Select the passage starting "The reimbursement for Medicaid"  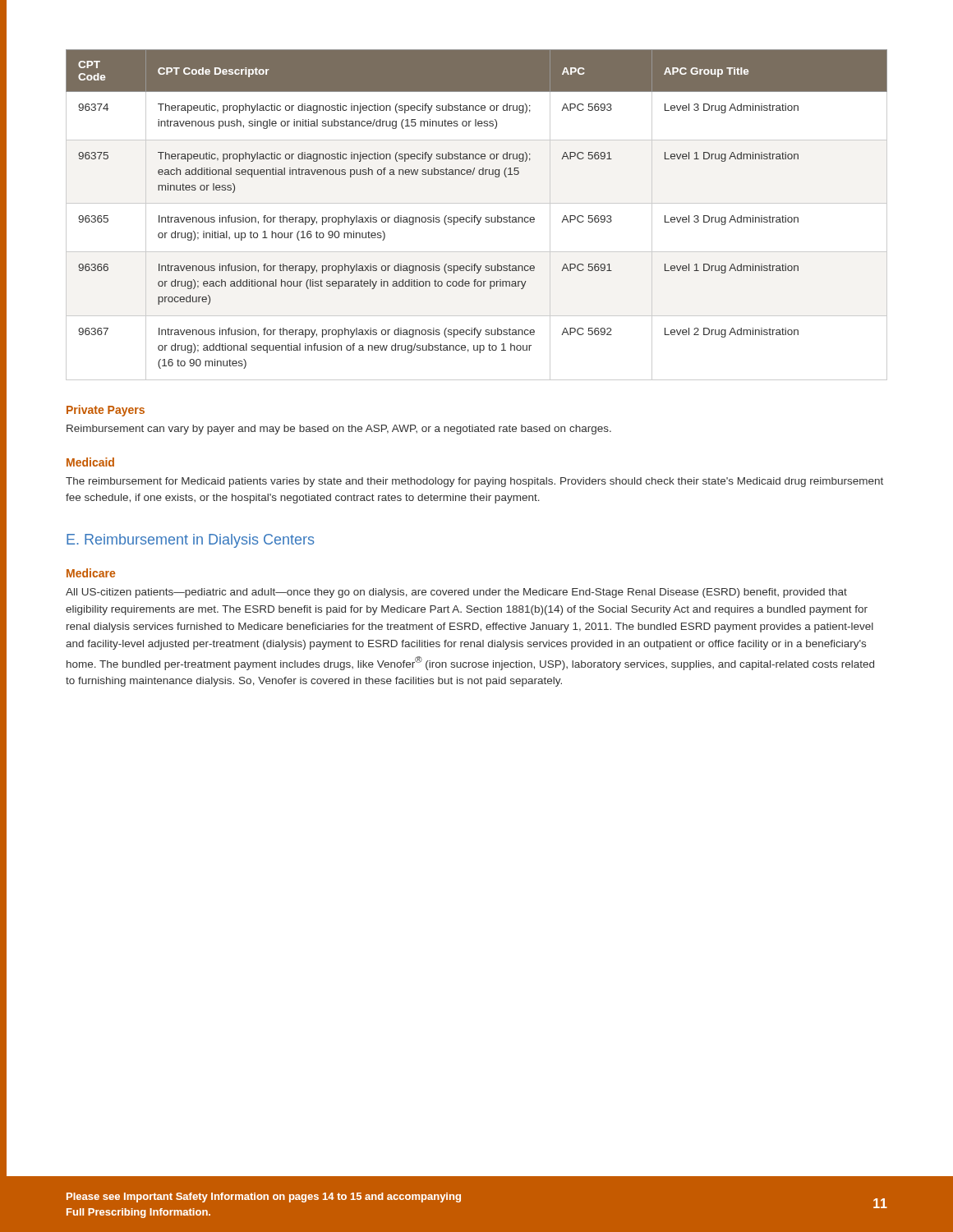(x=475, y=489)
